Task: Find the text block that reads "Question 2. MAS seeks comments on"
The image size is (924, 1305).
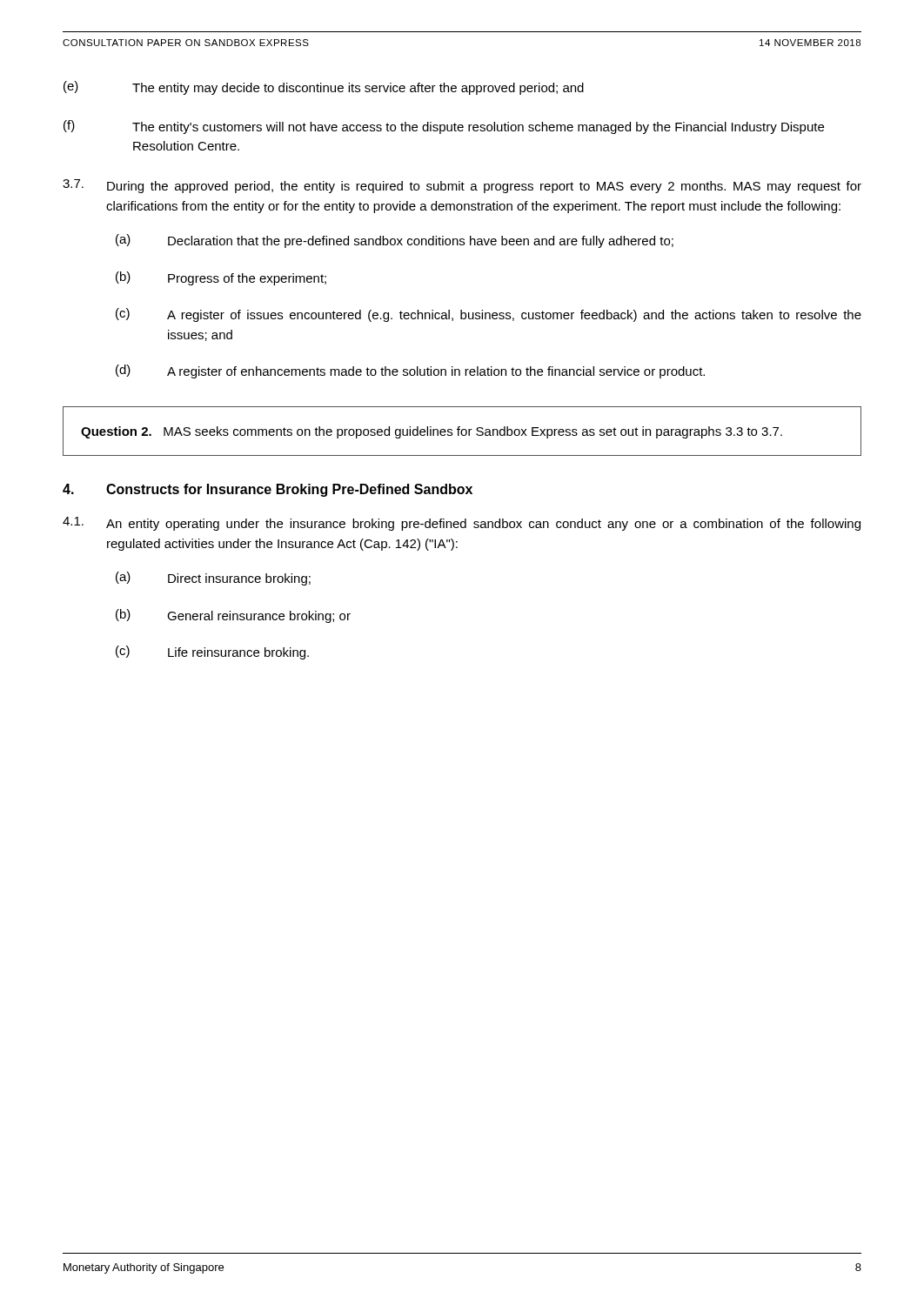Action: point(432,431)
